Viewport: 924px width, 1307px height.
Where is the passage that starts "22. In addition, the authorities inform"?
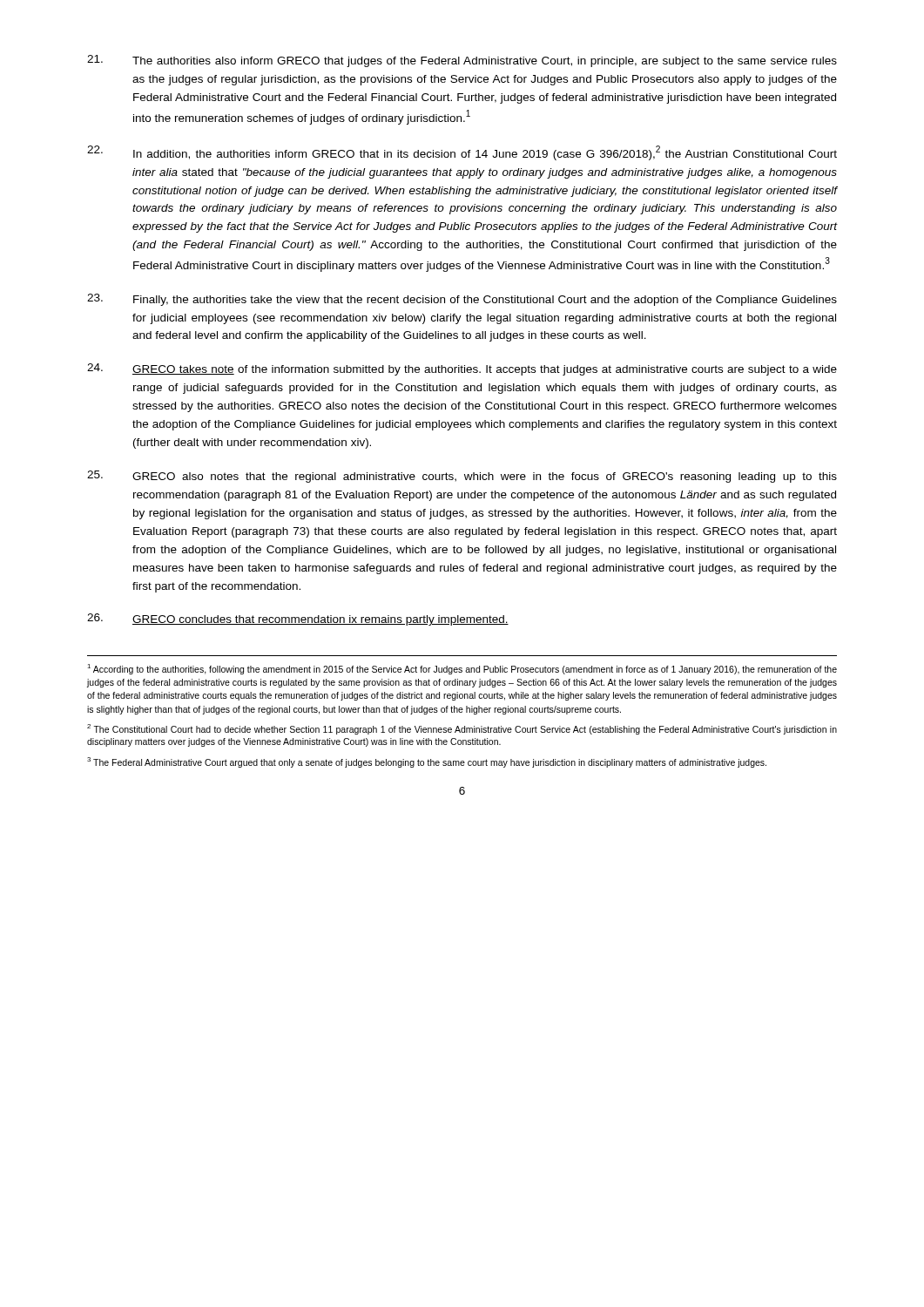coord(462,209)
